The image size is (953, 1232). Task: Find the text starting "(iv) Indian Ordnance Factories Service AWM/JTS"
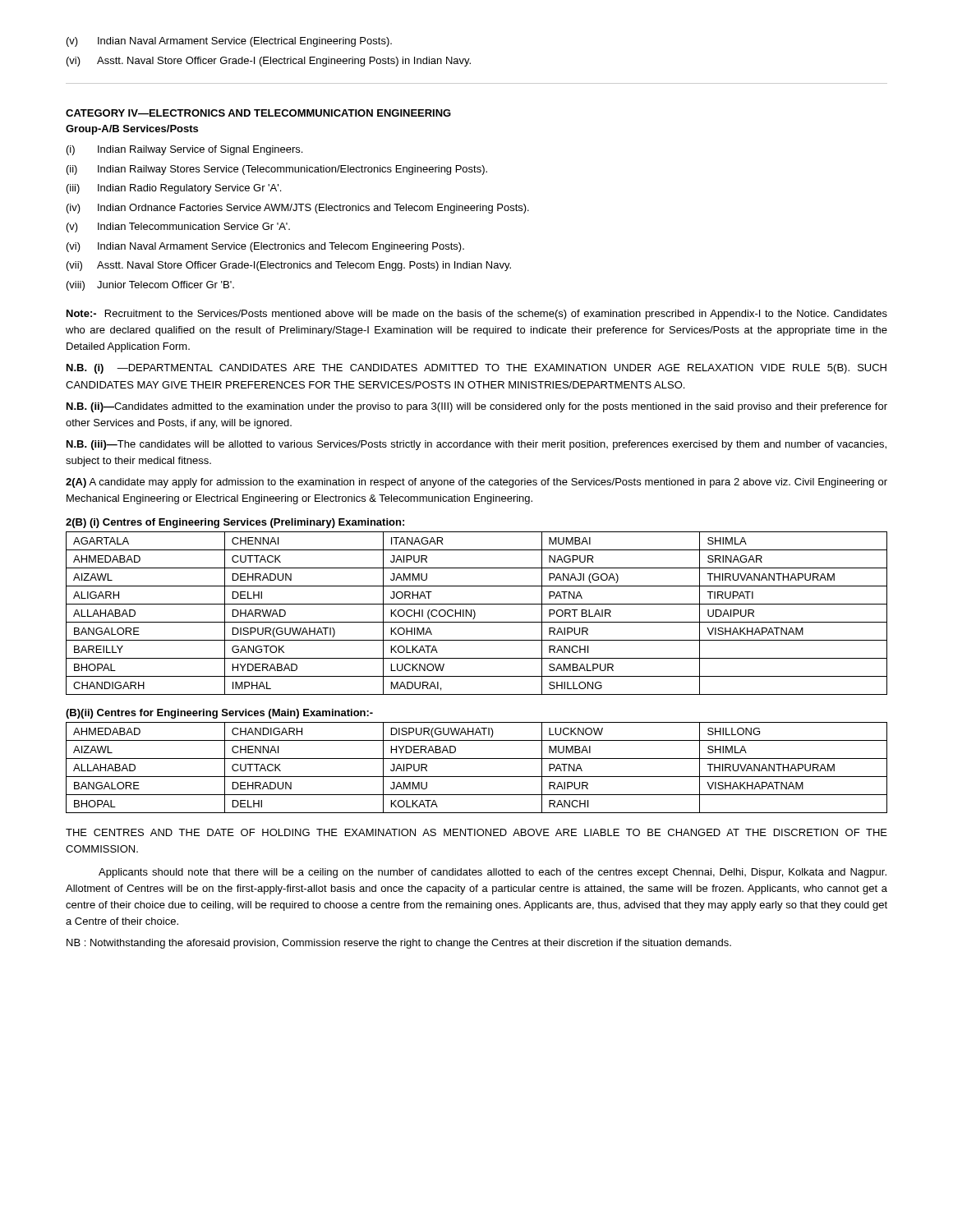coord(298,207)
